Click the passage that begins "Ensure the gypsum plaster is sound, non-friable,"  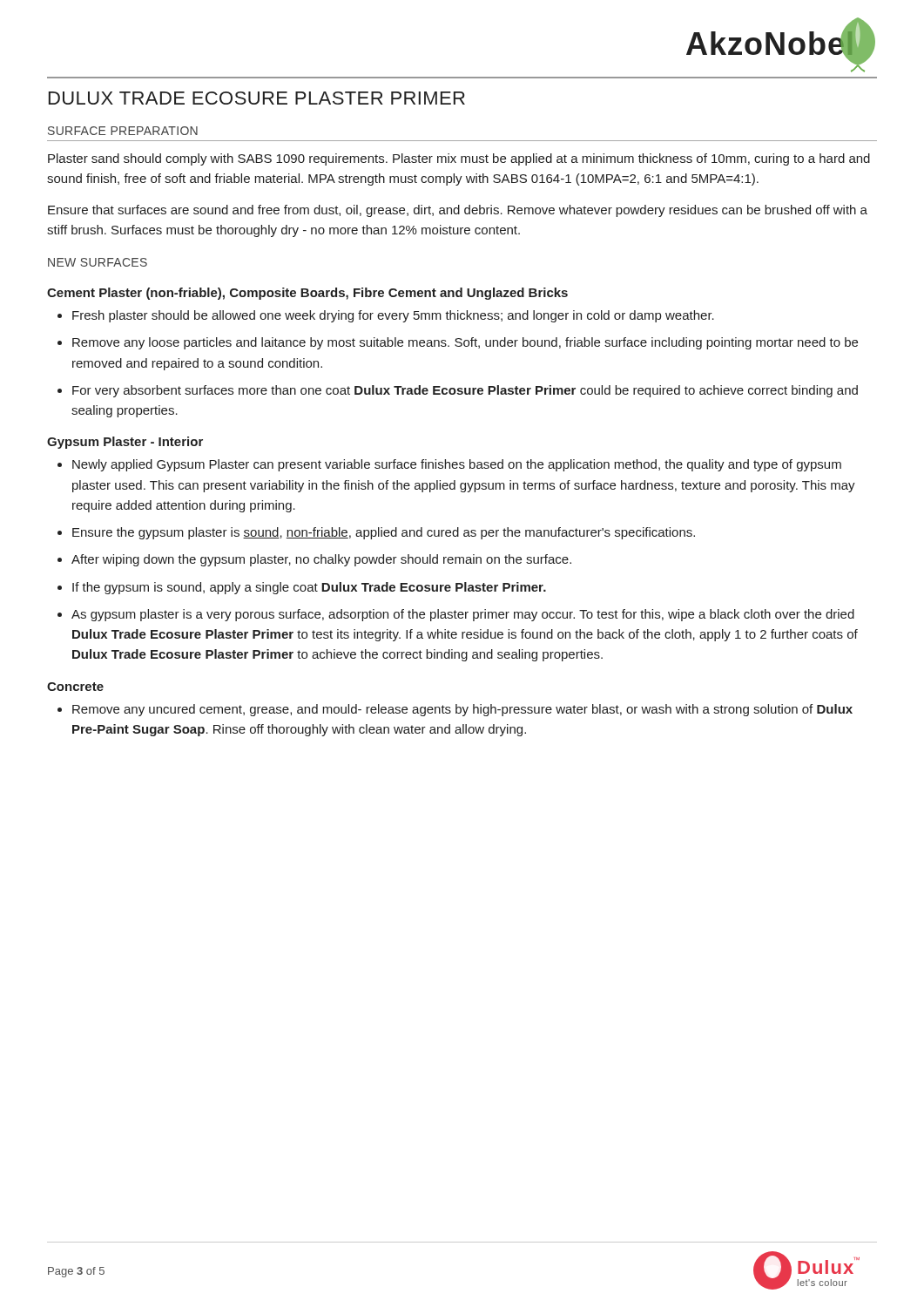(x=474, y=532)
